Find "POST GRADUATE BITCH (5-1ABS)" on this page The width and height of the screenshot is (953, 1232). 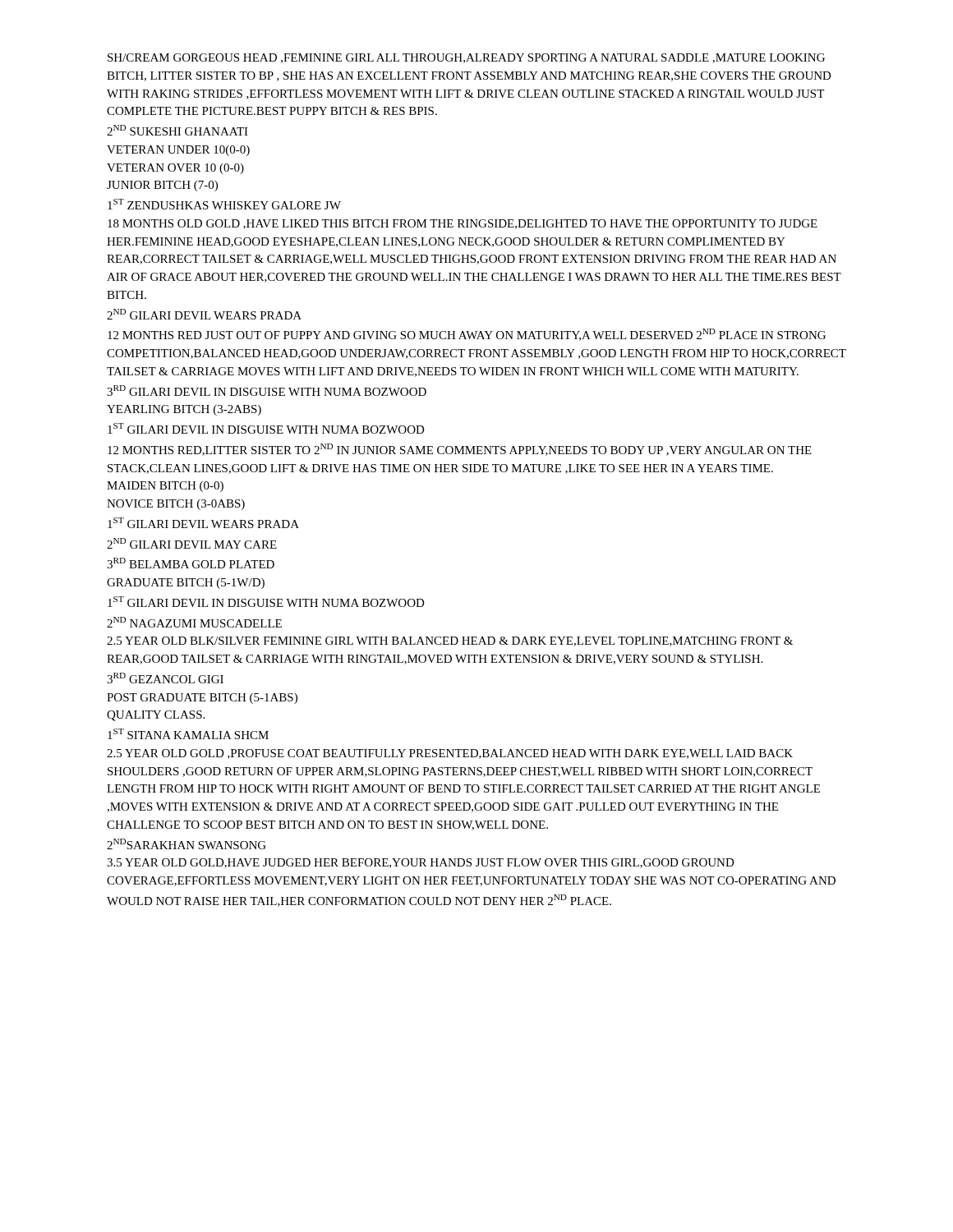(x=202, y=697)
